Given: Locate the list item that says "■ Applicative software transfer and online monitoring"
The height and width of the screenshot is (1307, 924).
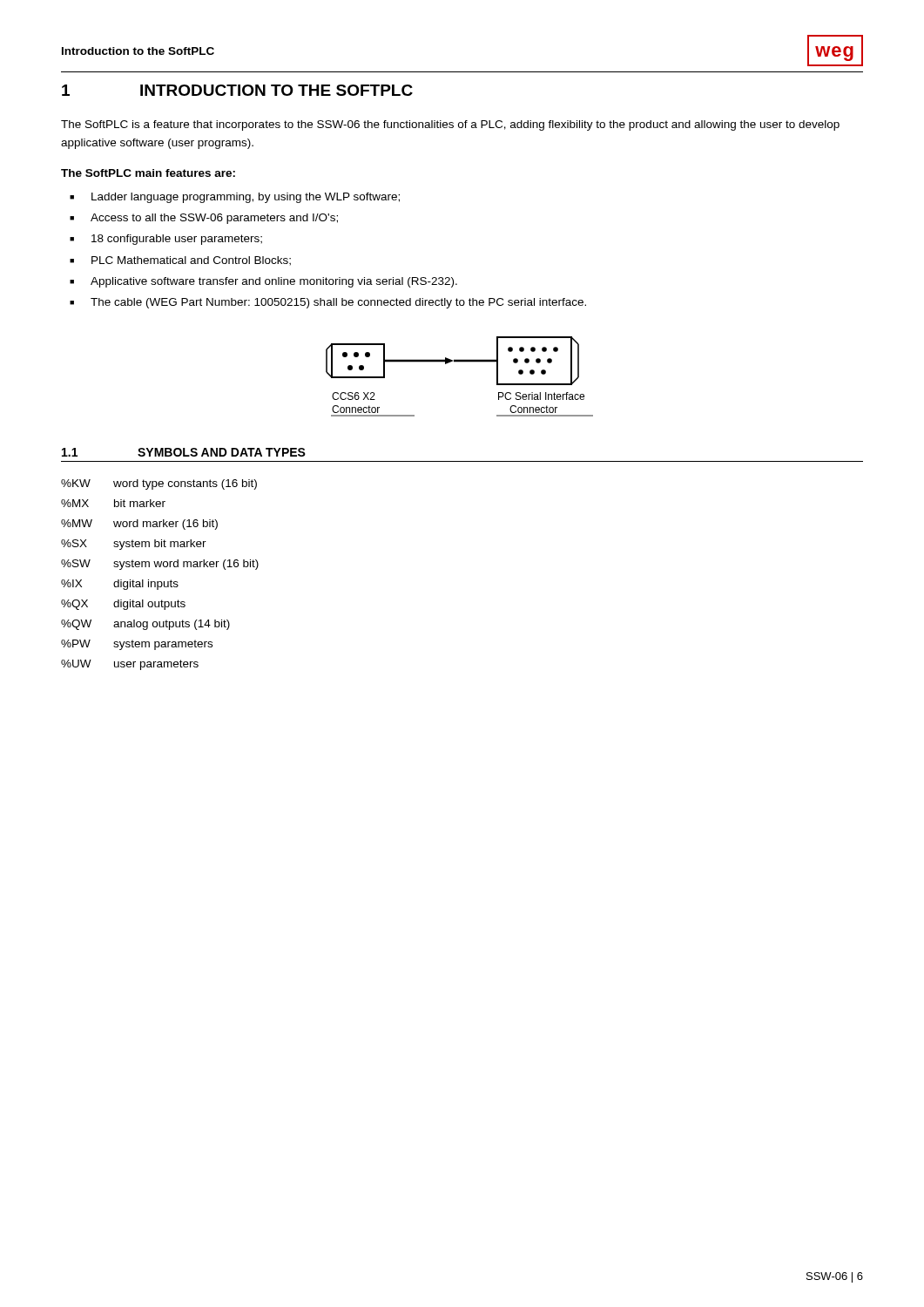Looking at the screenshot, I should pos(264,281).
